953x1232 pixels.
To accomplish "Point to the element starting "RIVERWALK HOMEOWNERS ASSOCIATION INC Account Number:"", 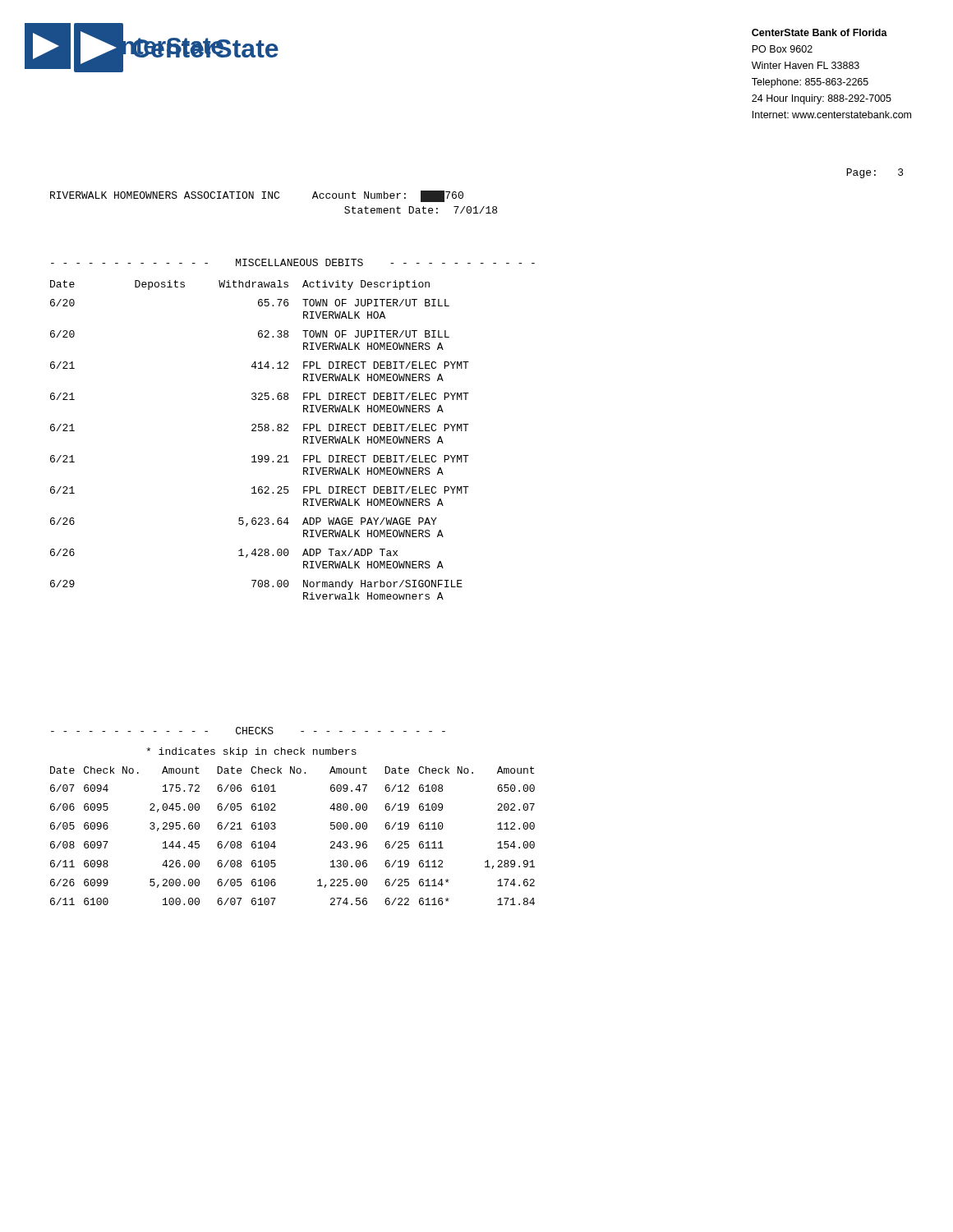I will tap(274, 203).
